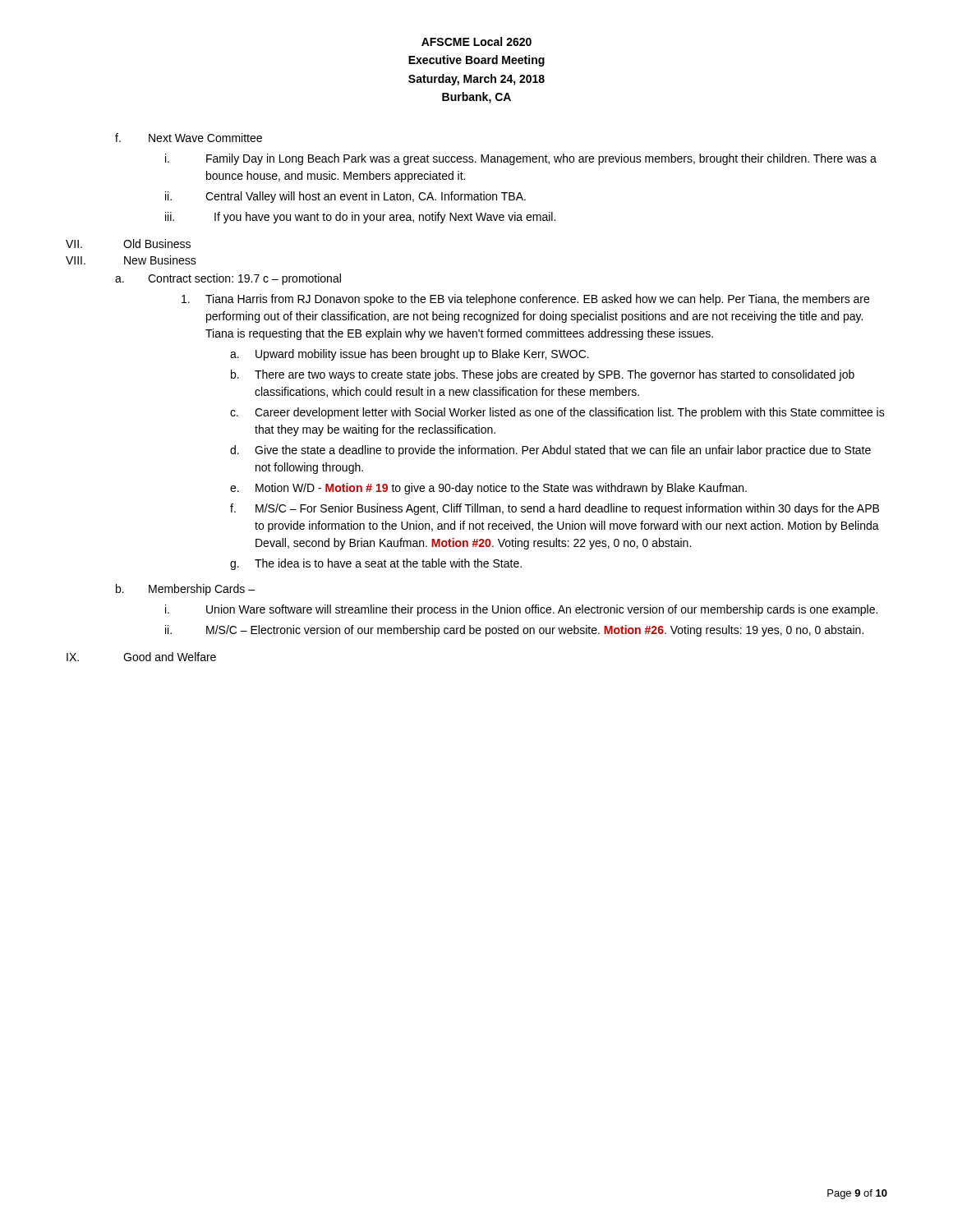Navigate to the text block starting "b. Membership Cards –"

coord(185,590)
